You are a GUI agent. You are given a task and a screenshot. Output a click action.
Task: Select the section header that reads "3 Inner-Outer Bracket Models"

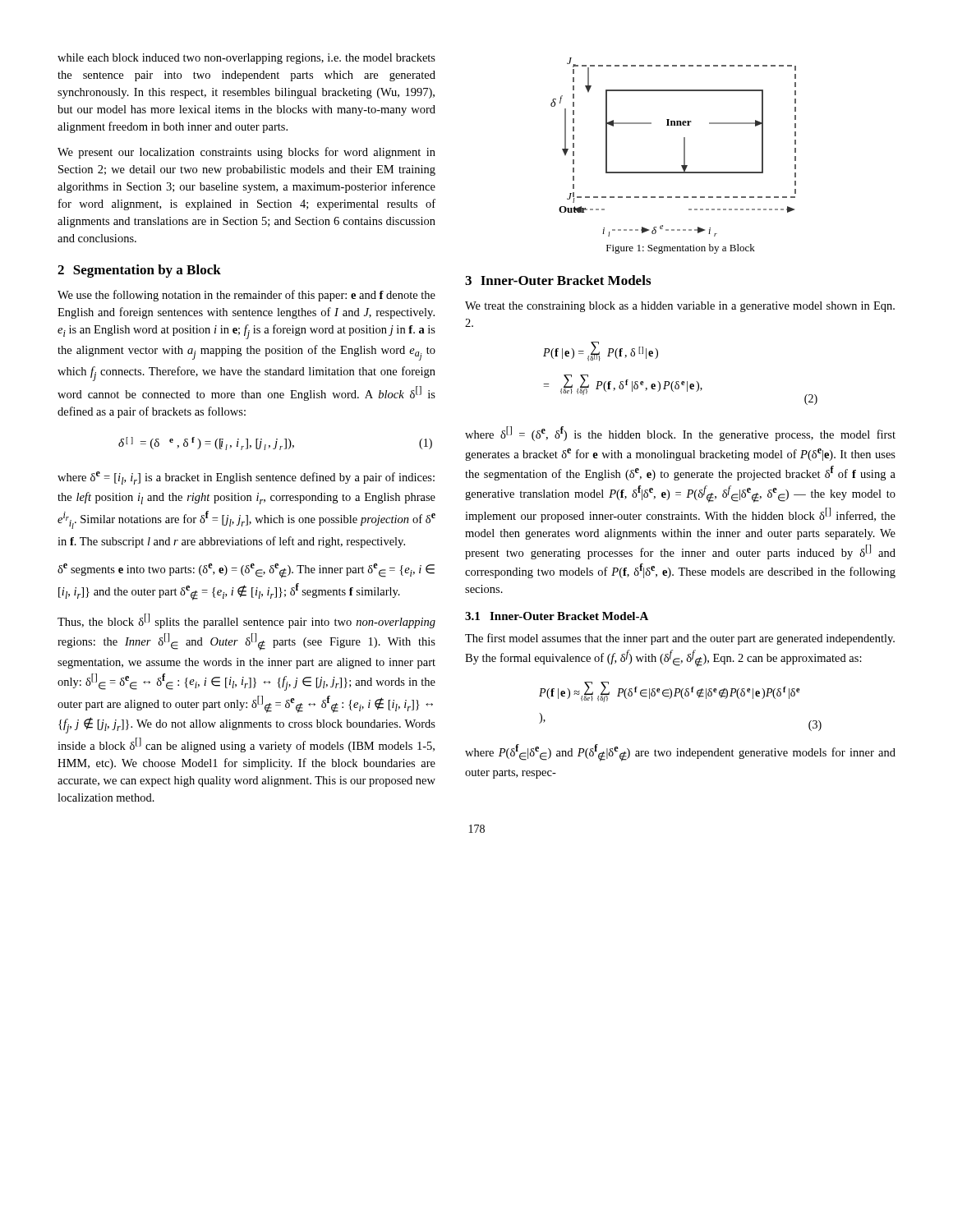558,280
